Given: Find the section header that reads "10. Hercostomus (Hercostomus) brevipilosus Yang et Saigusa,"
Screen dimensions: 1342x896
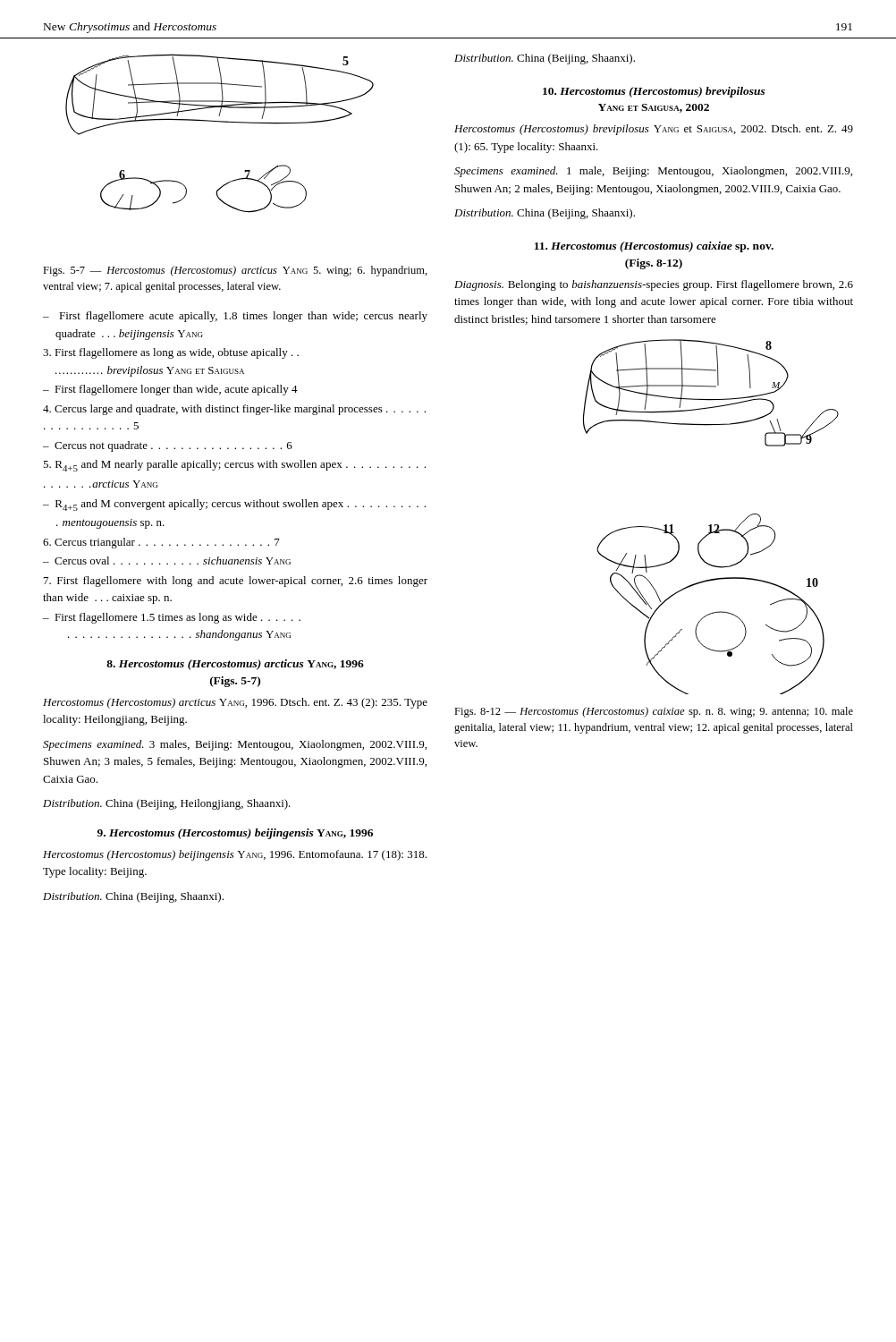Looking at the screenshot, I should click(x=654, y=99).
